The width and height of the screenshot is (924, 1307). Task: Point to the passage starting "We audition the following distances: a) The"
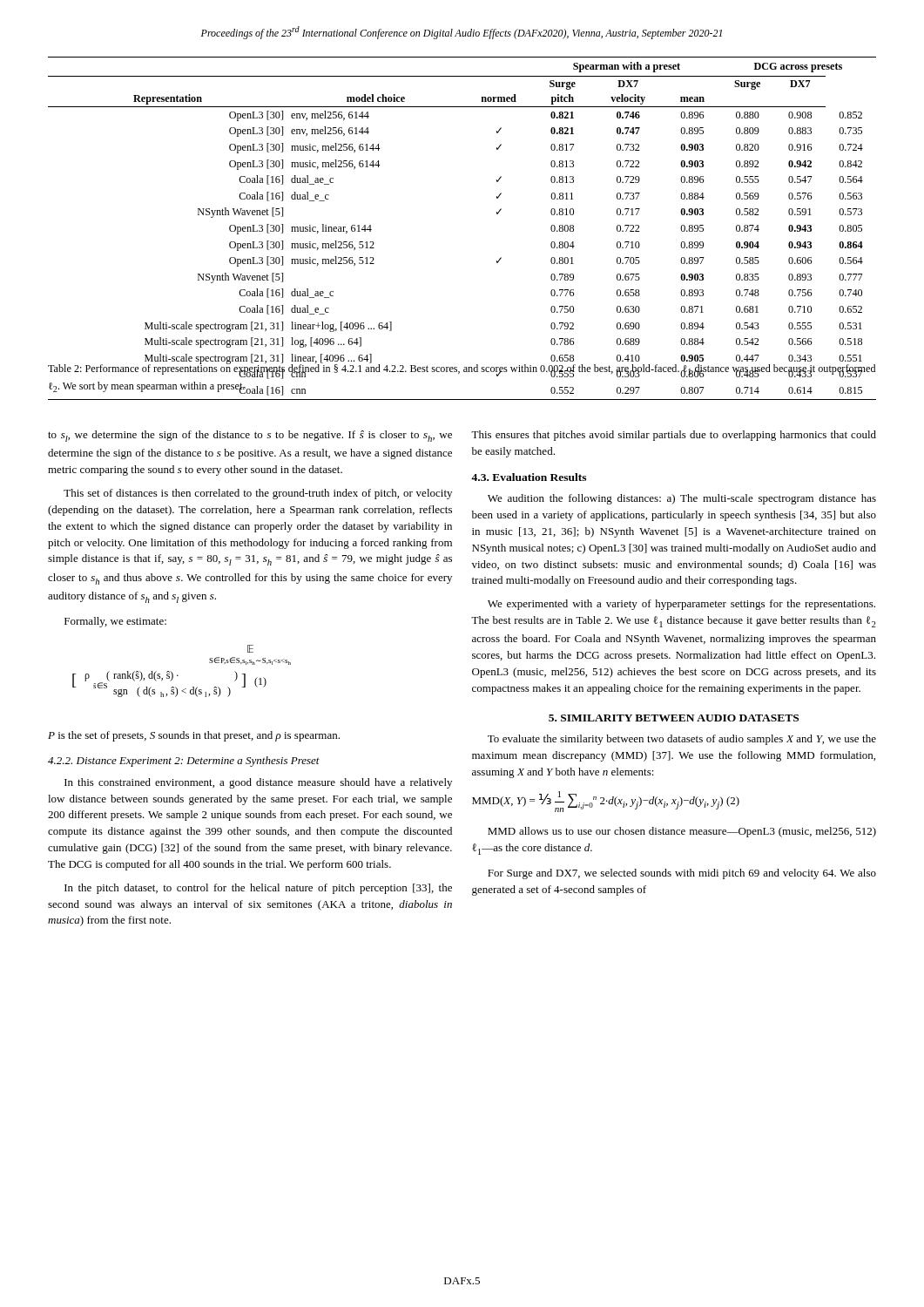click(x=674, y=539)
